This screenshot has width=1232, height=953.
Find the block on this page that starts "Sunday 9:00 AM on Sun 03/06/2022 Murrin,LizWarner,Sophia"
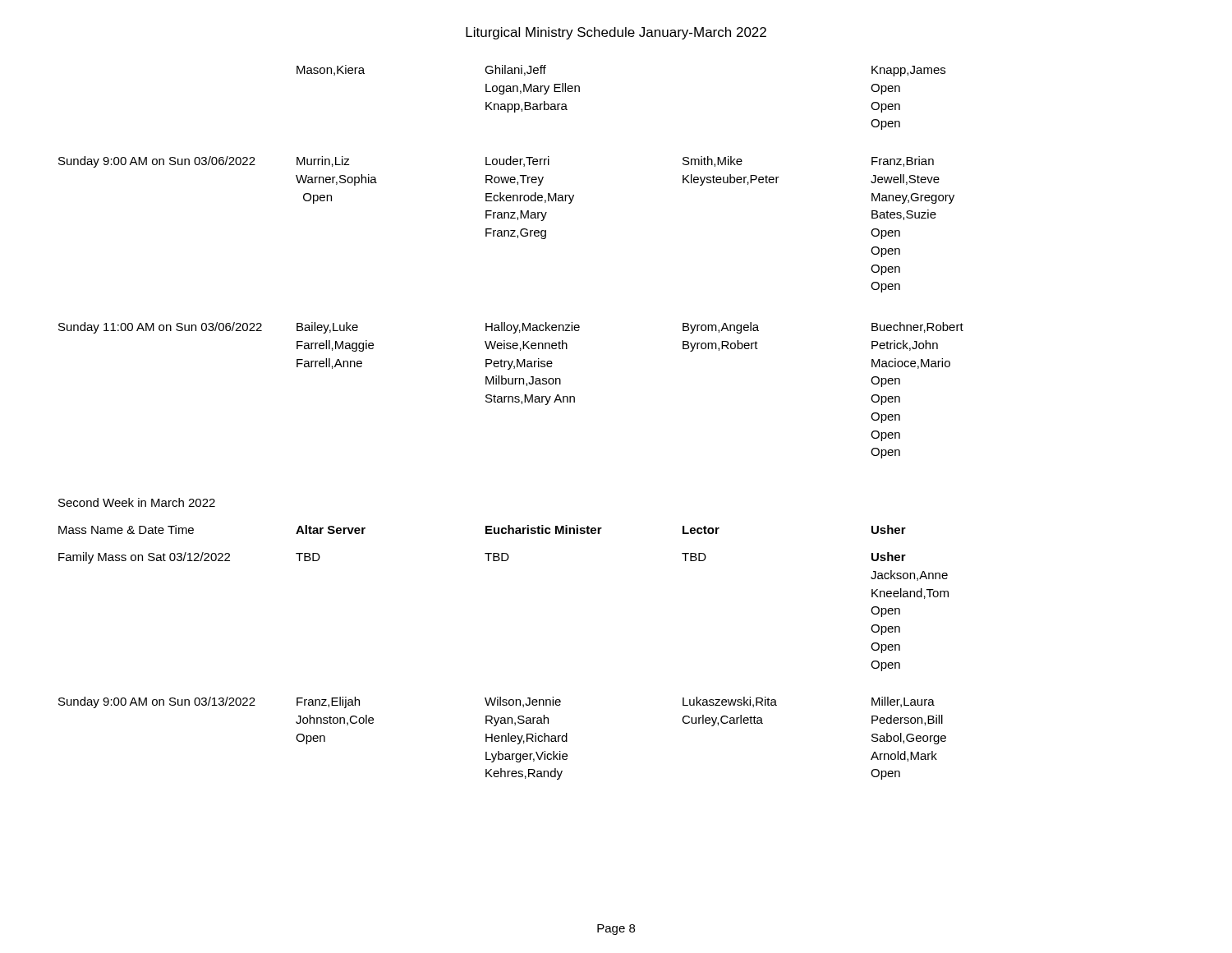546,223
